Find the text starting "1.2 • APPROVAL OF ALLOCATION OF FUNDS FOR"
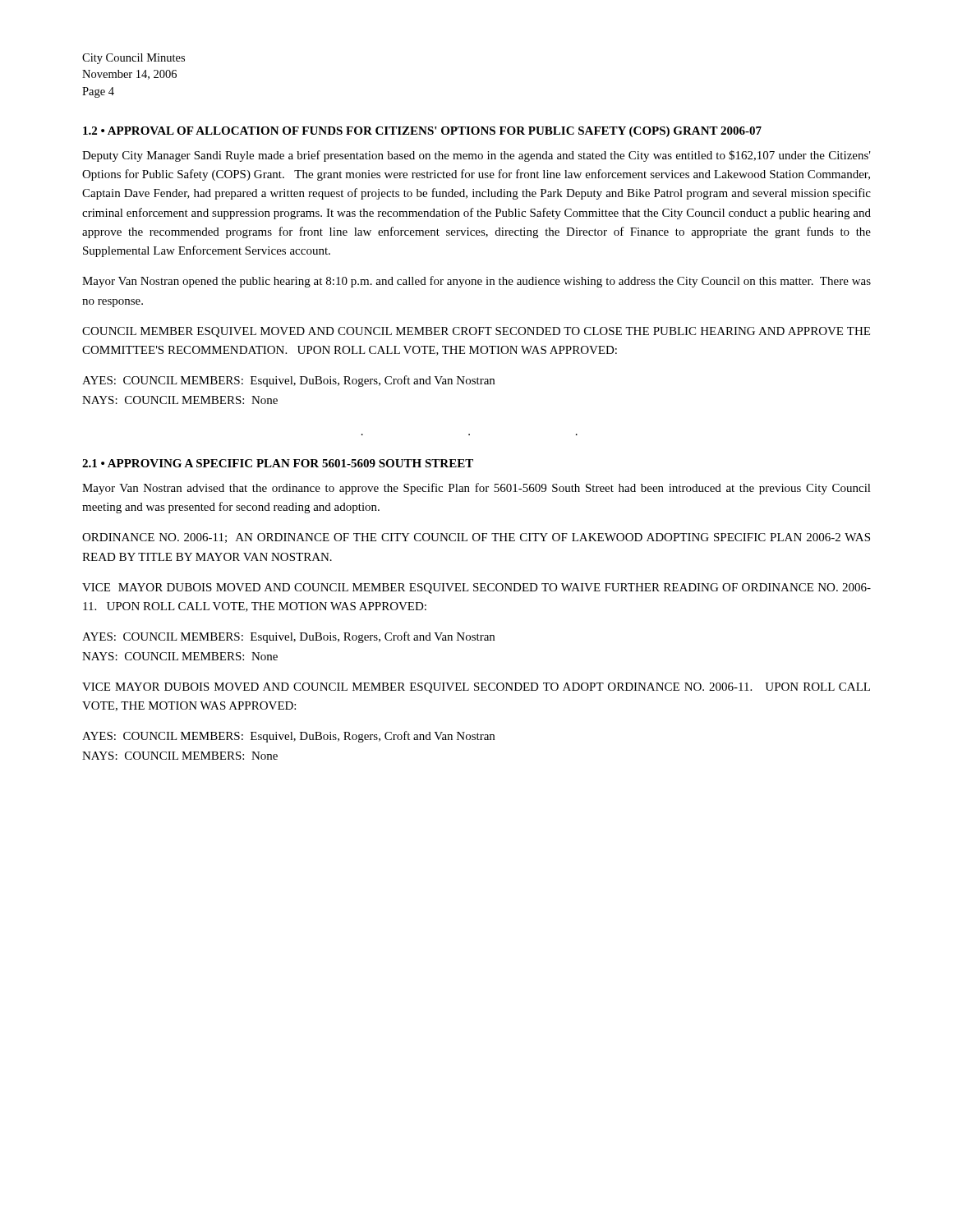 click(422, 131)
